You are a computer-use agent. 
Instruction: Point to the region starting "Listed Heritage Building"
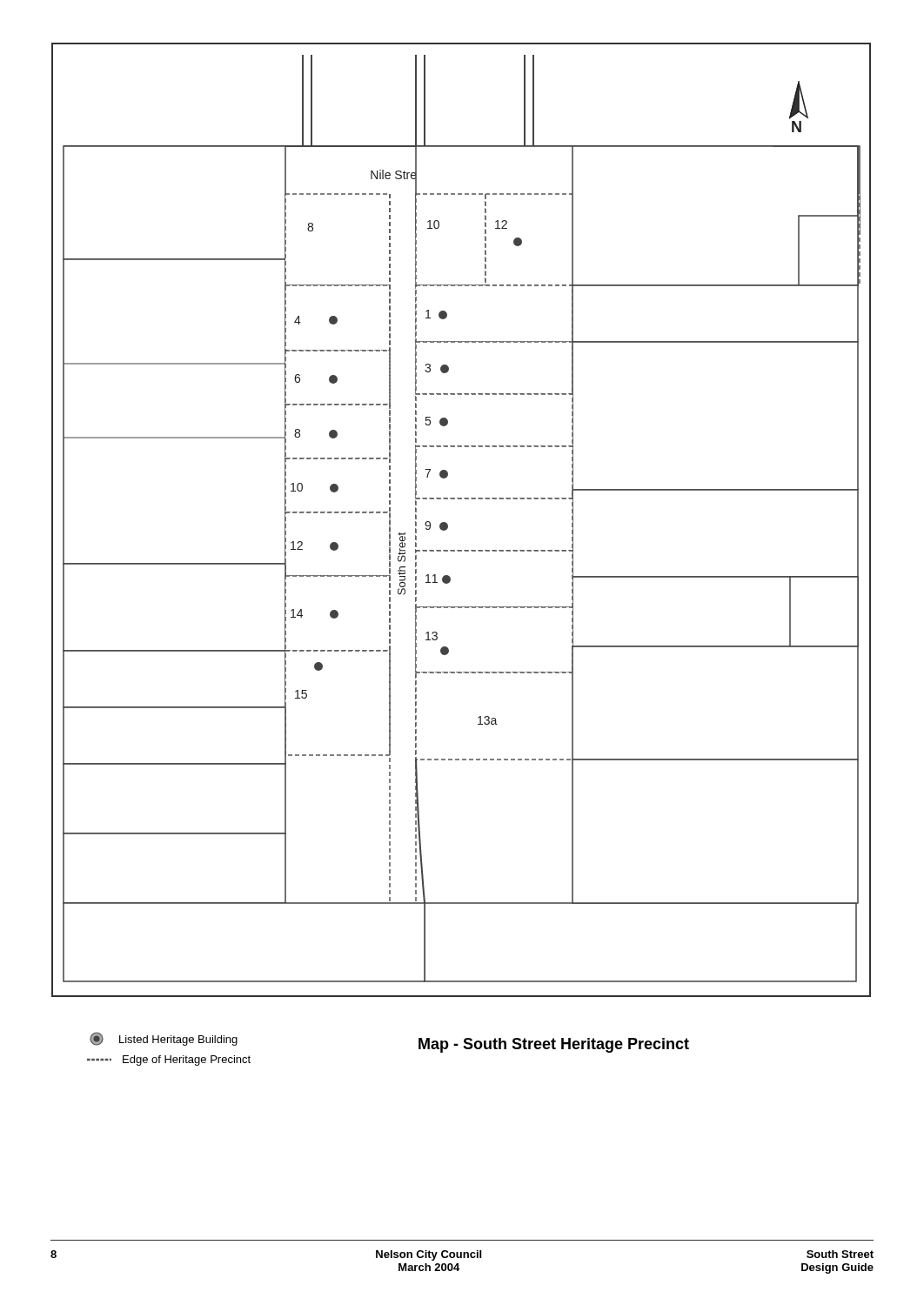pyautogui.click(x=162, y=1039)
